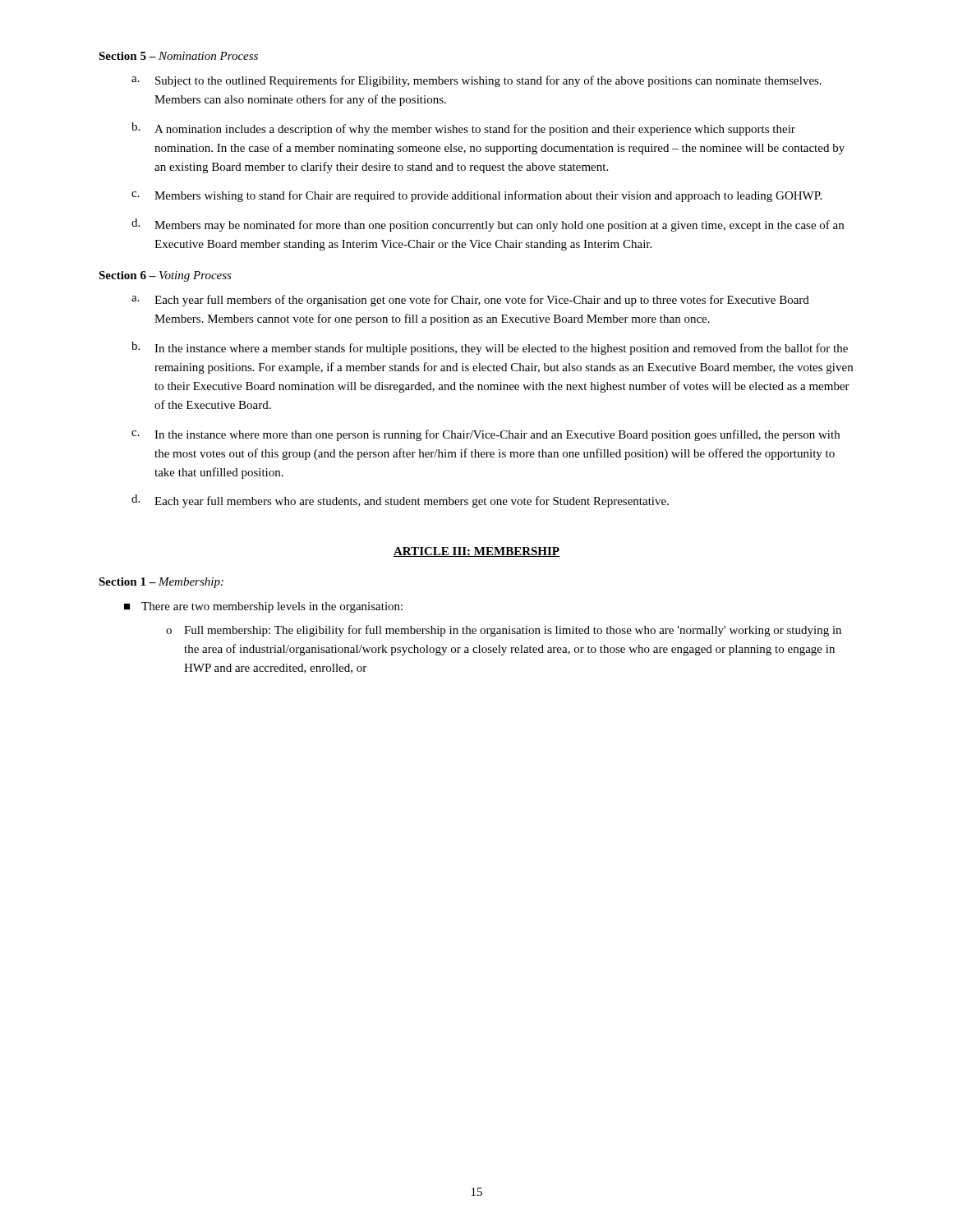The height and width of the screenshot is (1232, 953).
Task: Find the list item with the text "a. Subject to the outlined Requirements for"
Action: (493, 91)
